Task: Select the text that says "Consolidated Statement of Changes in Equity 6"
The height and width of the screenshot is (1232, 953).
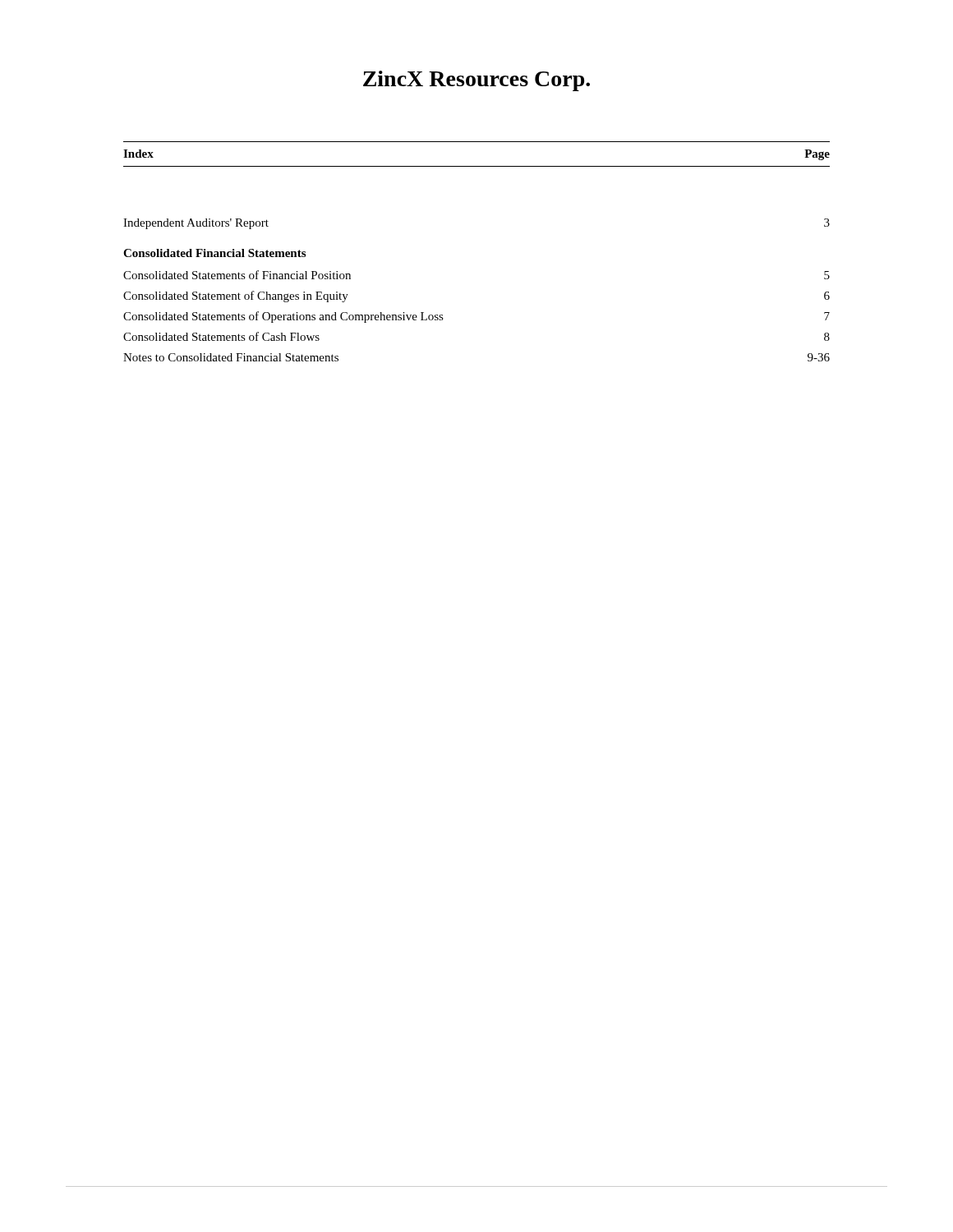Action: click(239, 296)
